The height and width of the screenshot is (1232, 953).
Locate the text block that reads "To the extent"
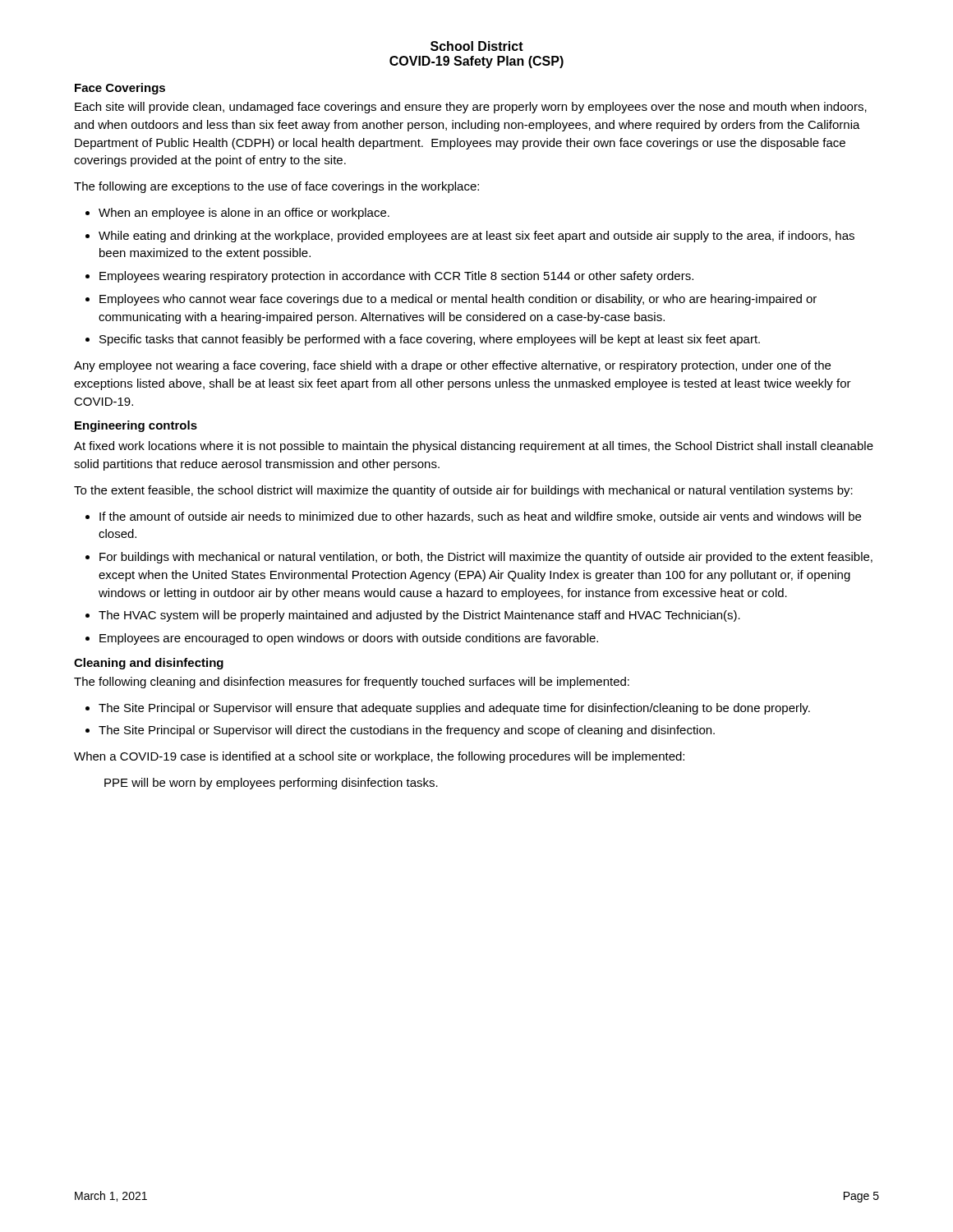[x=464, y=490]
